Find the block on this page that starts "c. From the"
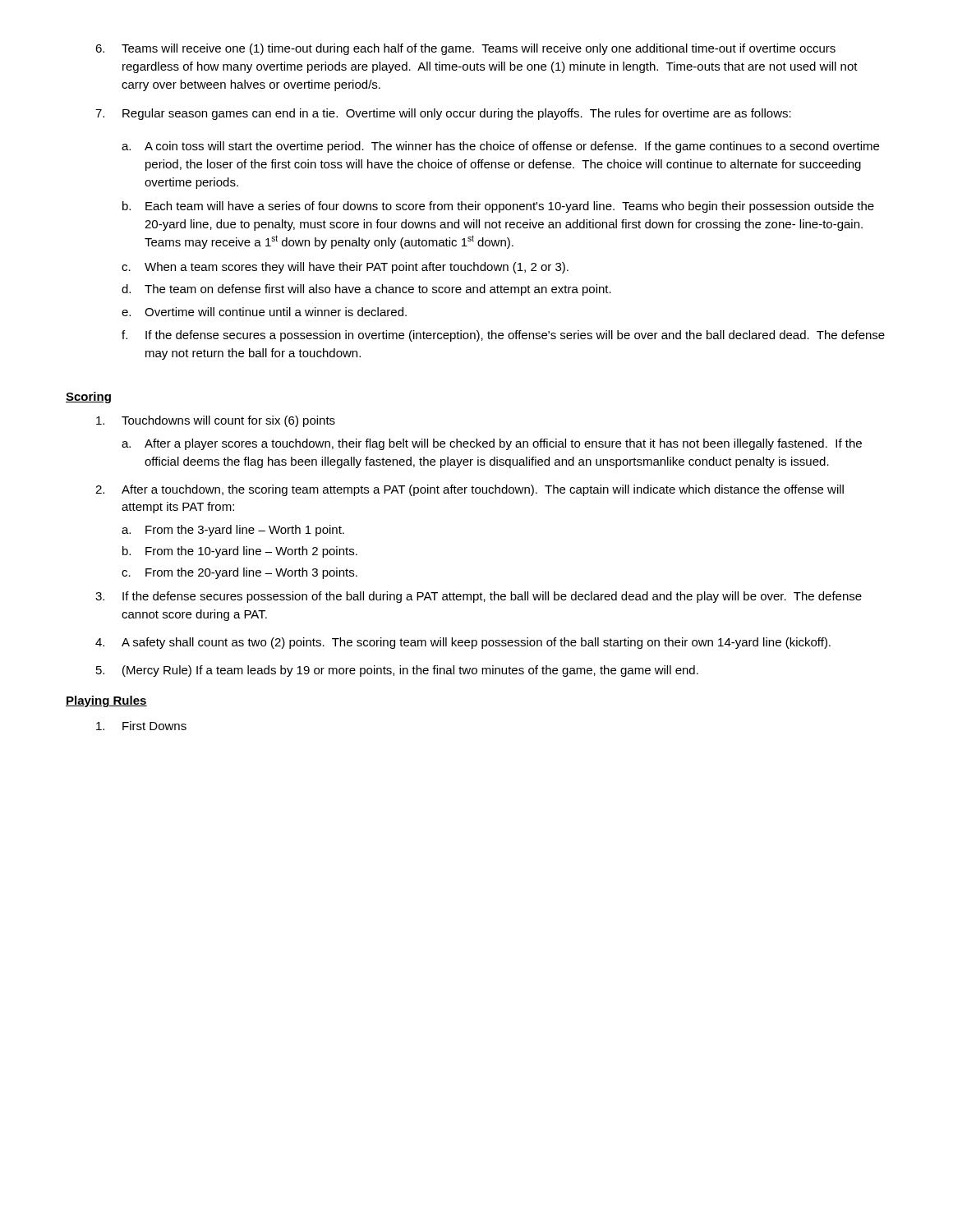953x1232 pixels. coord(239,573)
